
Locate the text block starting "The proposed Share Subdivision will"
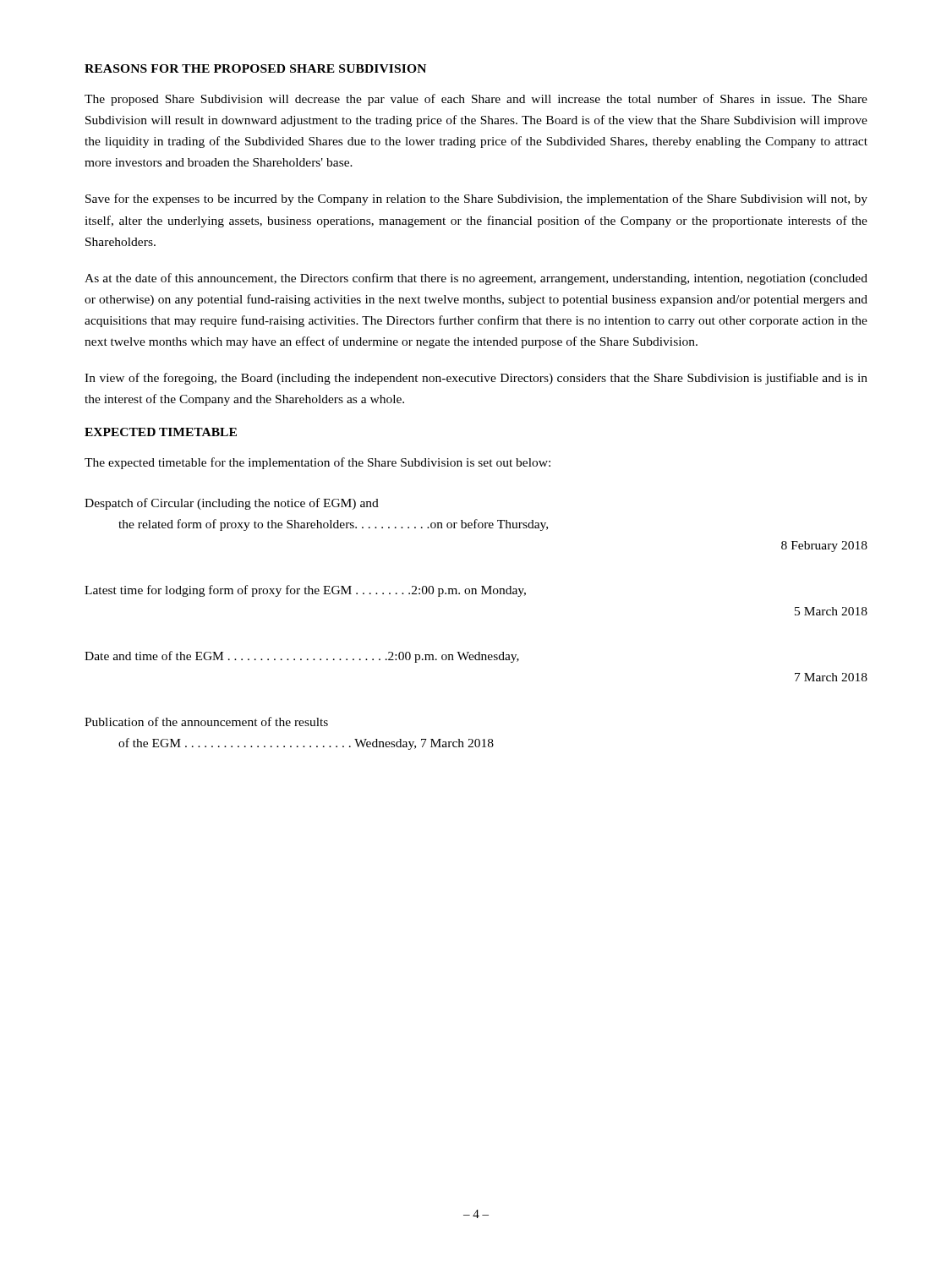476,130
